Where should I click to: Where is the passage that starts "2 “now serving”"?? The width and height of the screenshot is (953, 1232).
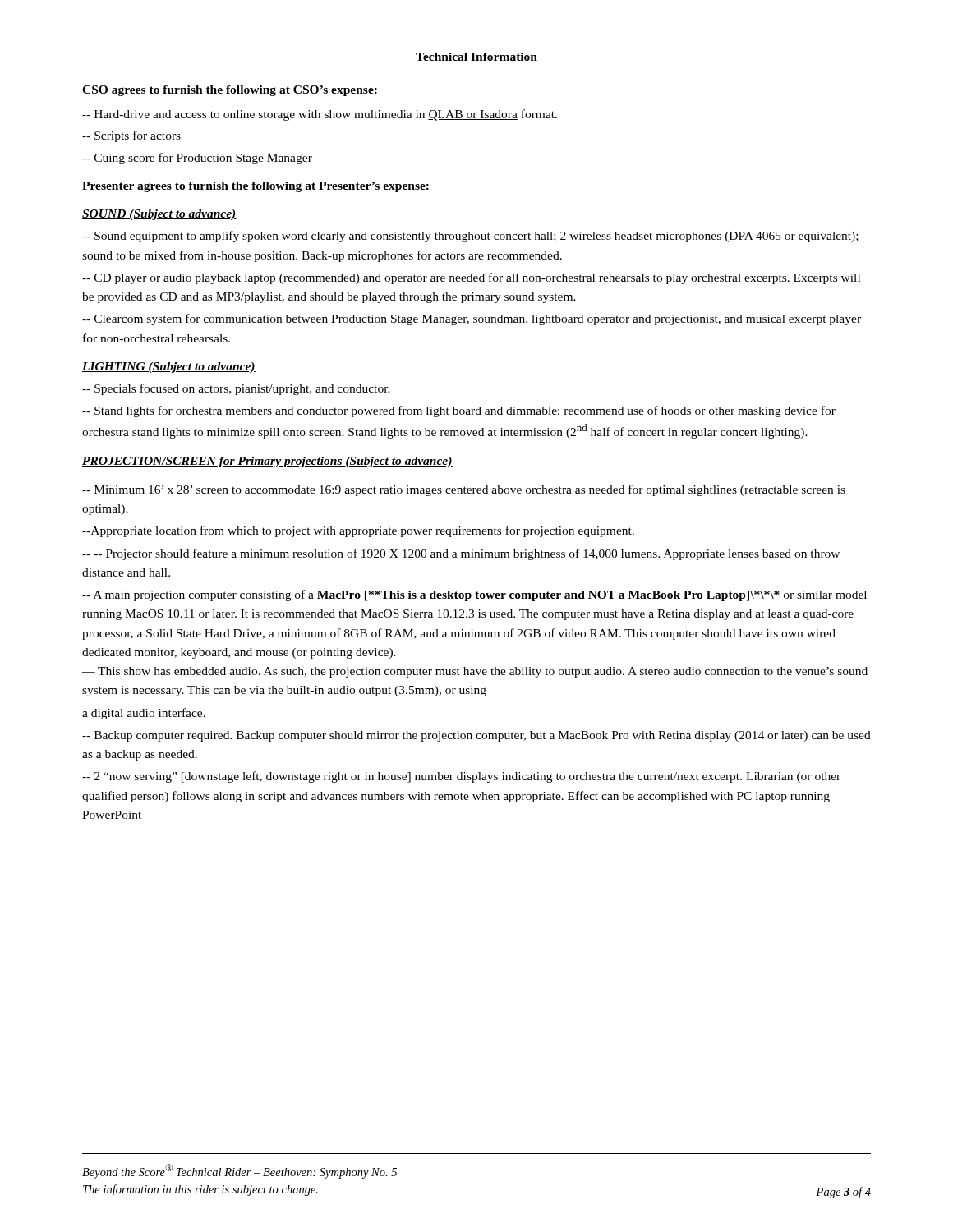[x=461, y=795]
